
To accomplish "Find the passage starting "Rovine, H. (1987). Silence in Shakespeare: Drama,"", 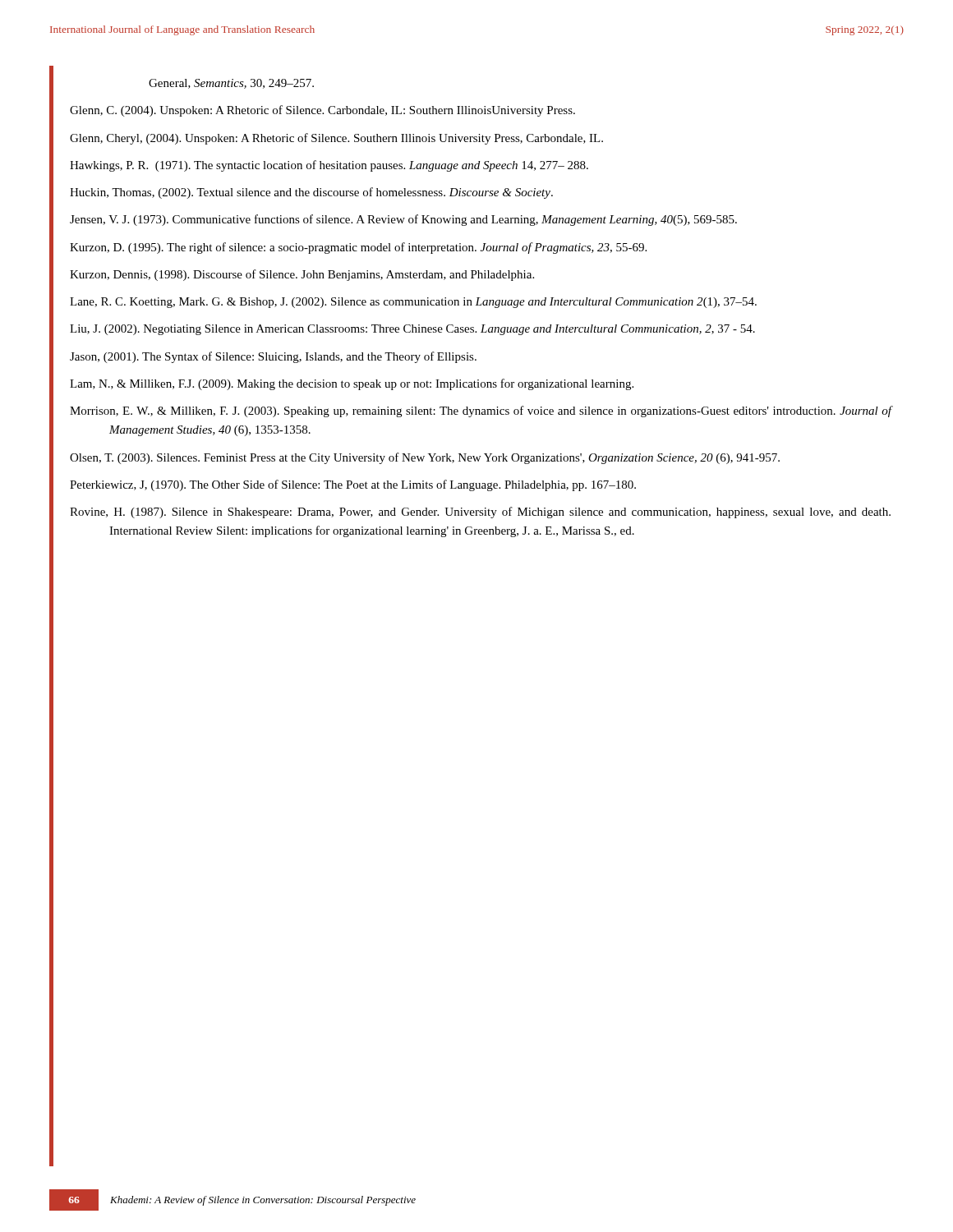I will (481, 521).
